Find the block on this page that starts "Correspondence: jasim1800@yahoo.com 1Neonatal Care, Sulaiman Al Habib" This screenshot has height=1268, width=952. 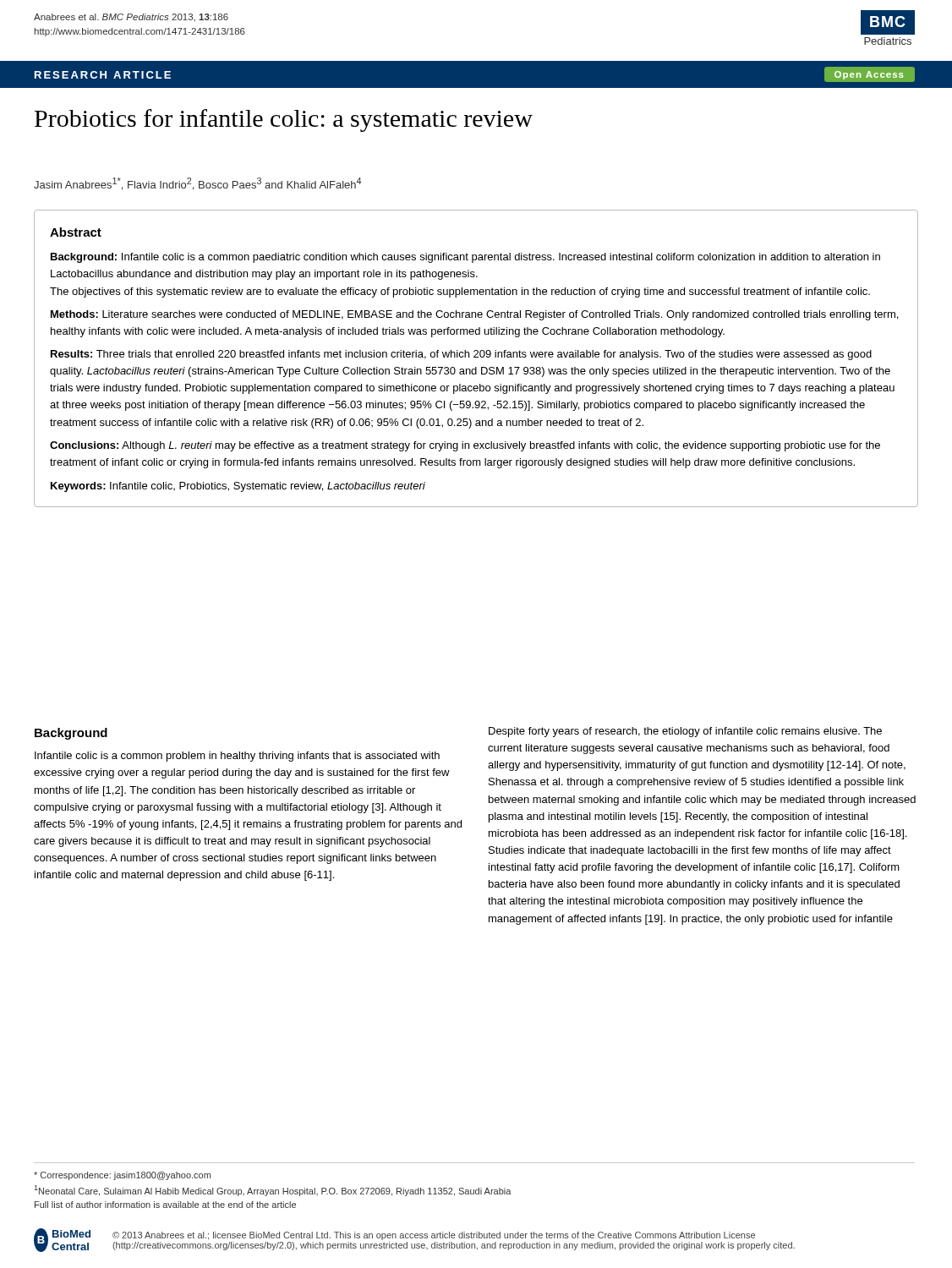click(x=272, y=1190)
